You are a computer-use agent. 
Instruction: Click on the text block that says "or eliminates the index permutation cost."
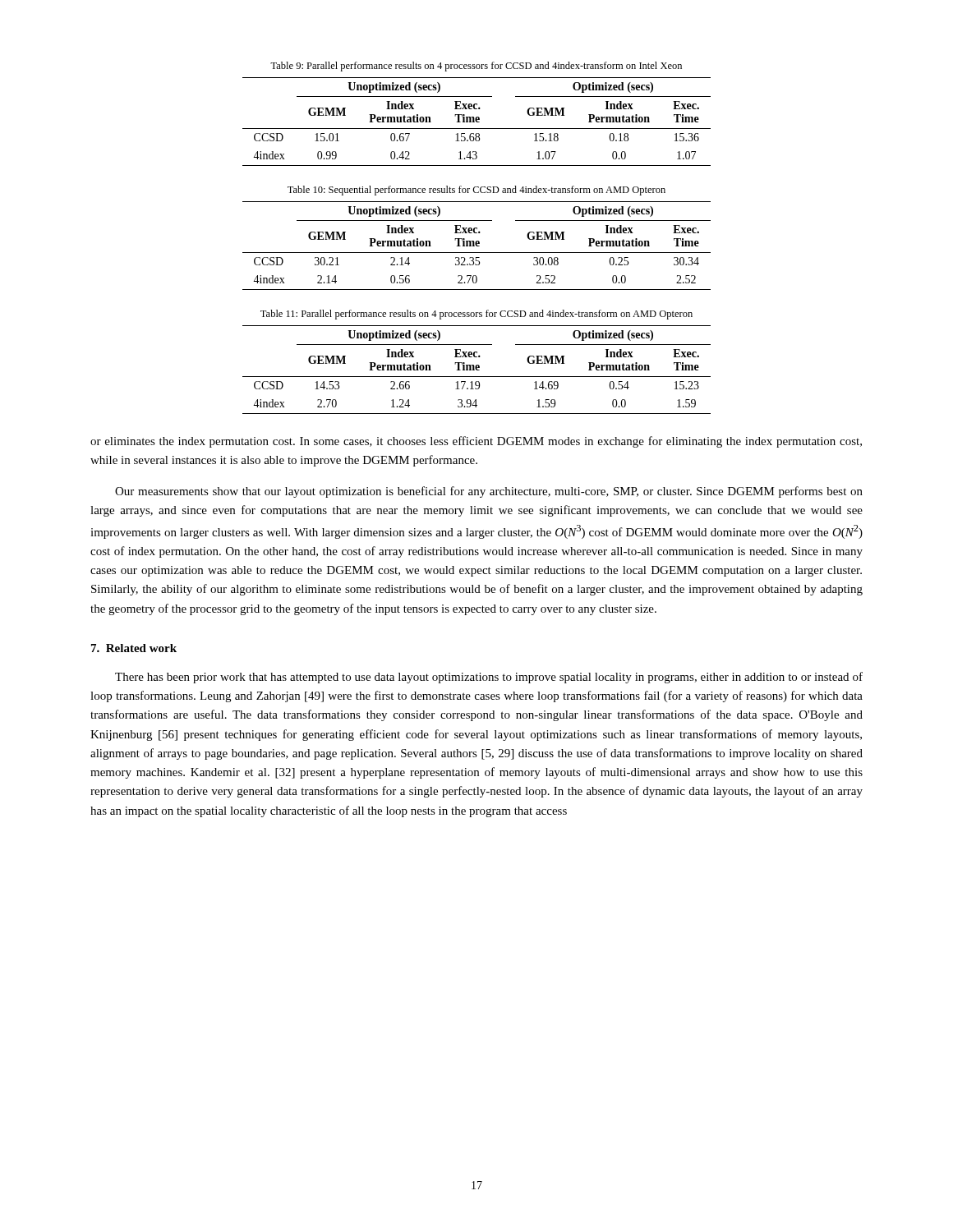click(476, 451)
